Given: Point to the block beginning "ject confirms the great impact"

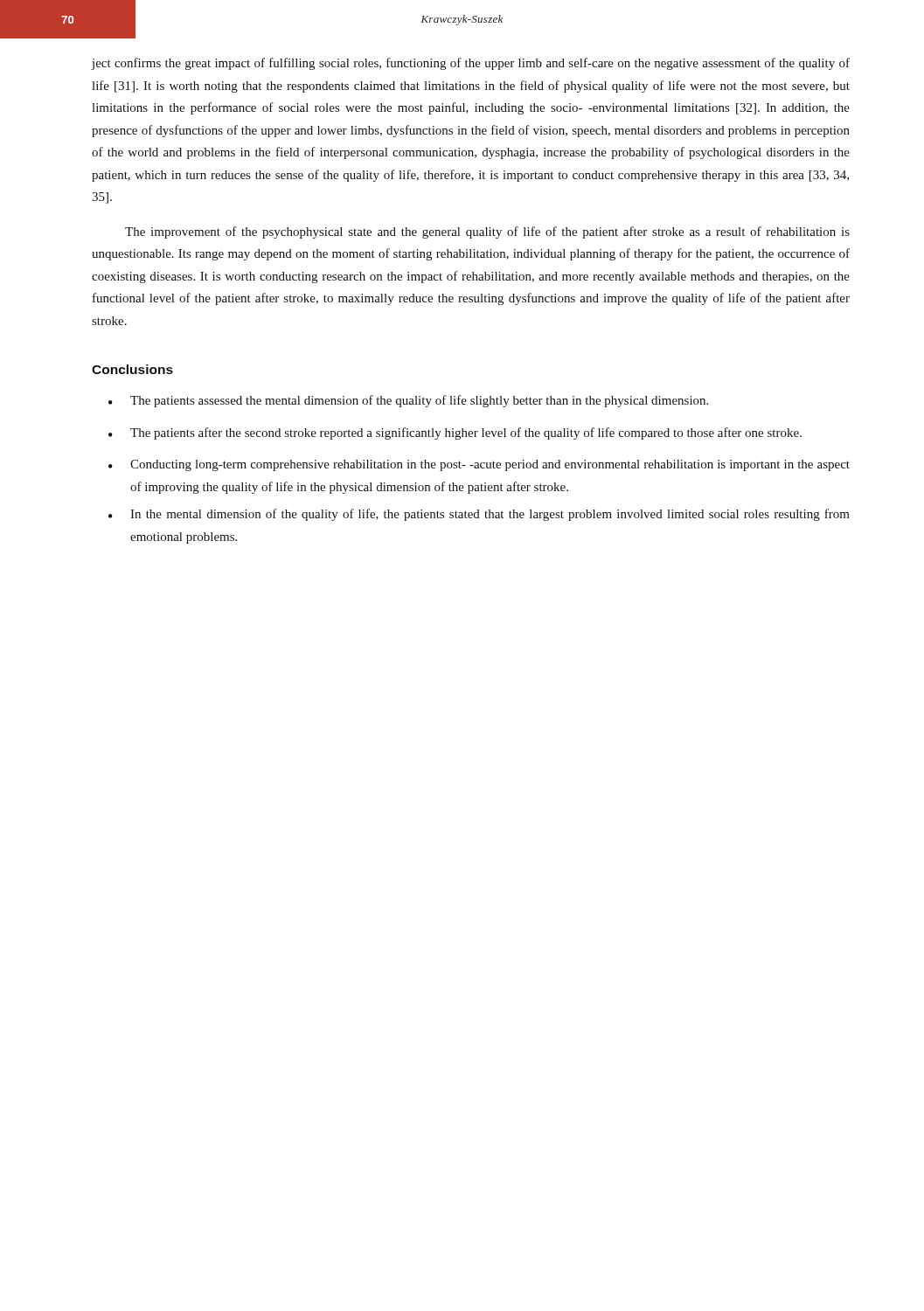Looking at the screenshot, I should (471, 192).
